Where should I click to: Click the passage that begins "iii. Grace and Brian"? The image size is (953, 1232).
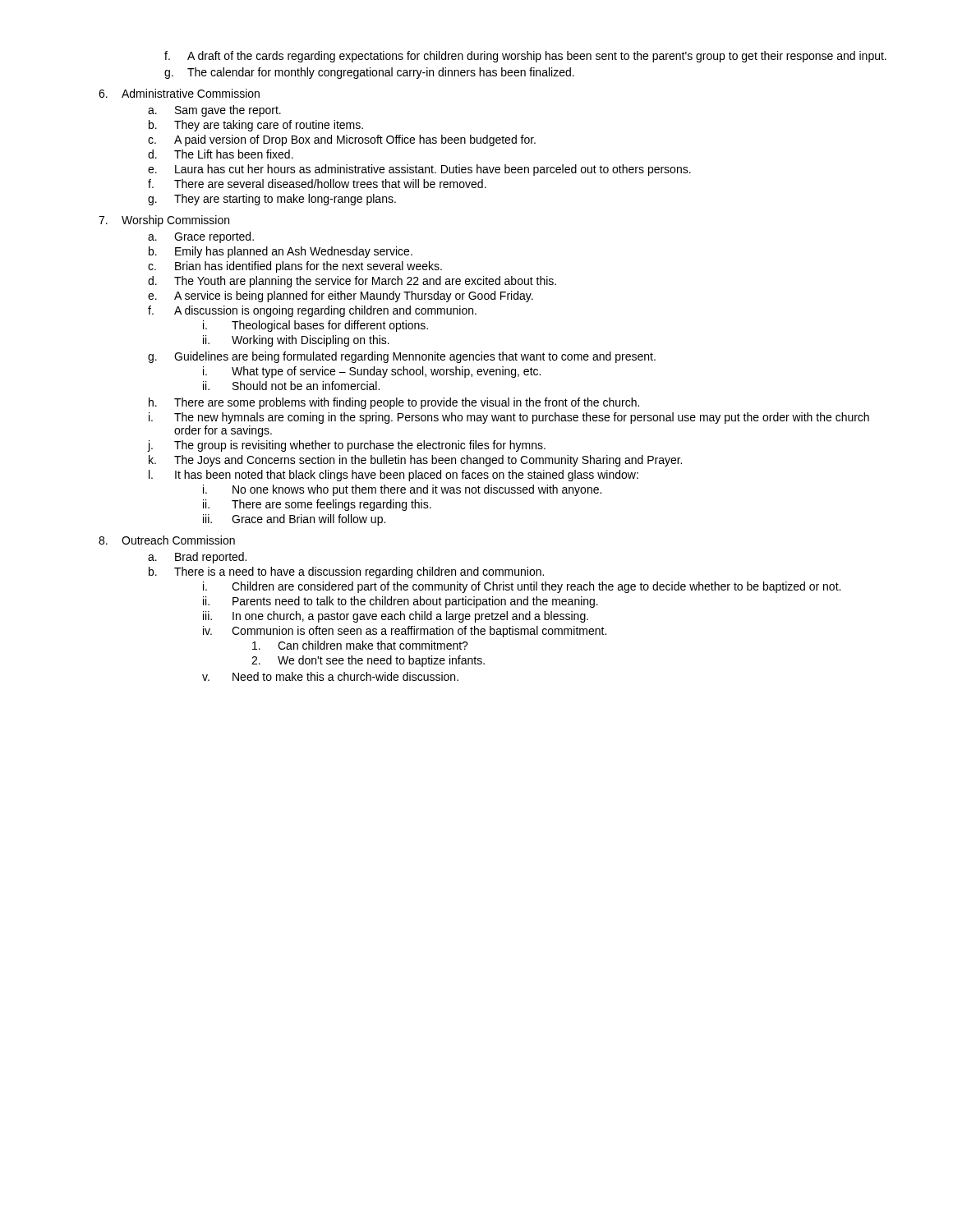[294, 519]
